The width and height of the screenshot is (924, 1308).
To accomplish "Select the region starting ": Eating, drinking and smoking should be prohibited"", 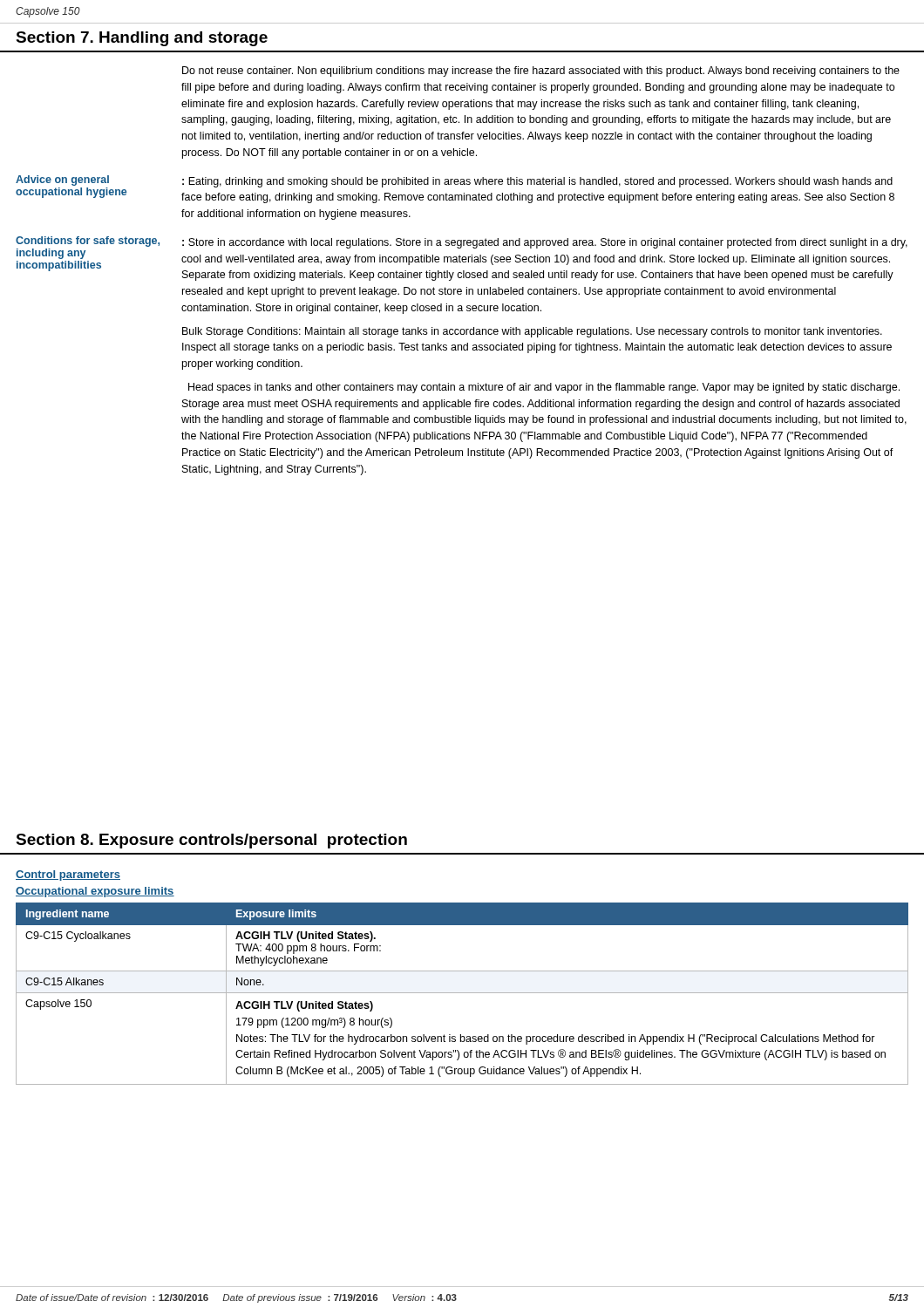I will tap(538, 197).
